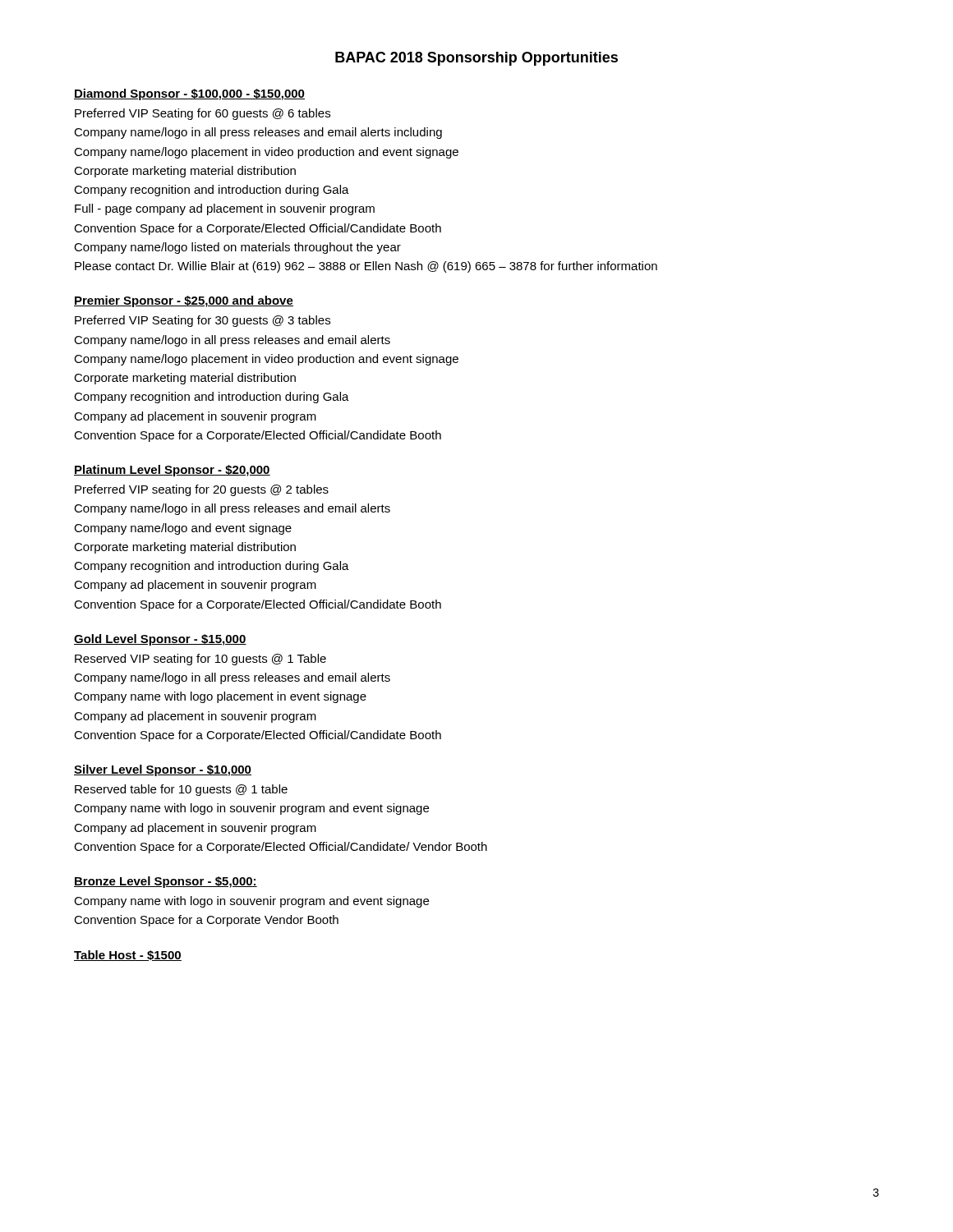
Task: Find "Silver Level Sponsor - $10,000" on this page
Action: 163,769
